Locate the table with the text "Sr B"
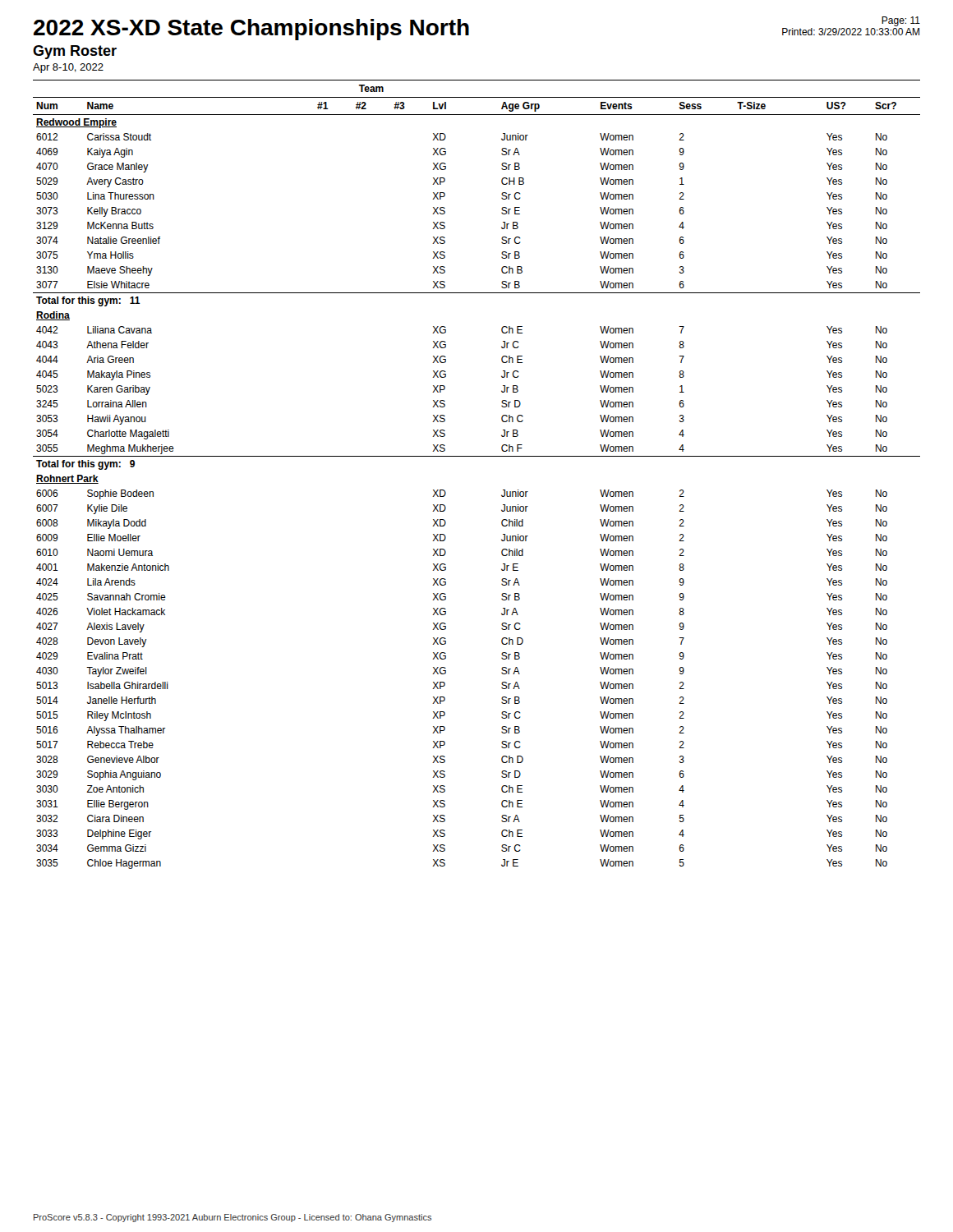The height and width of the screenshot is (1232, 953). 476,475
